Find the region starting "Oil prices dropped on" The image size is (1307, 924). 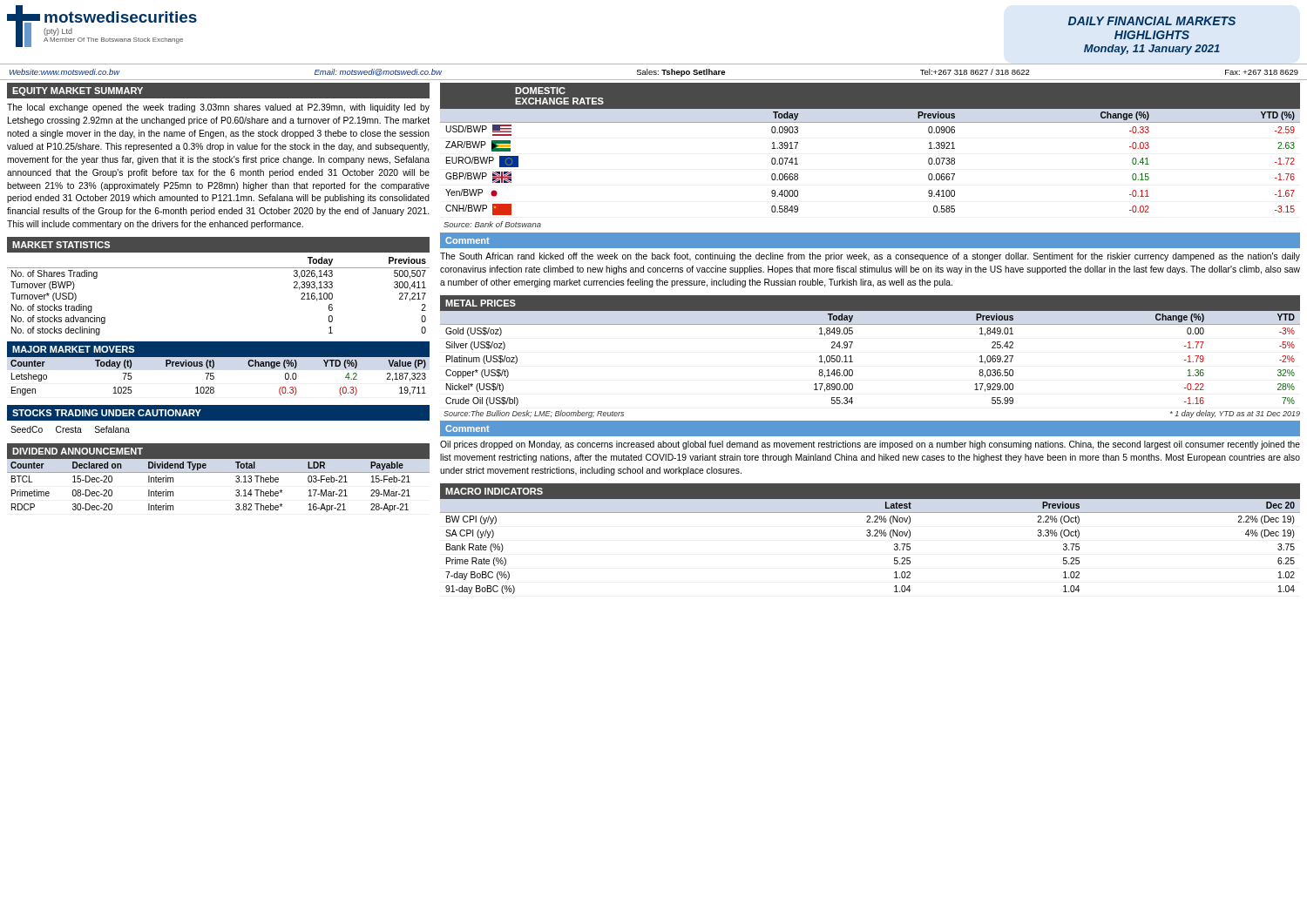point(870,457)
